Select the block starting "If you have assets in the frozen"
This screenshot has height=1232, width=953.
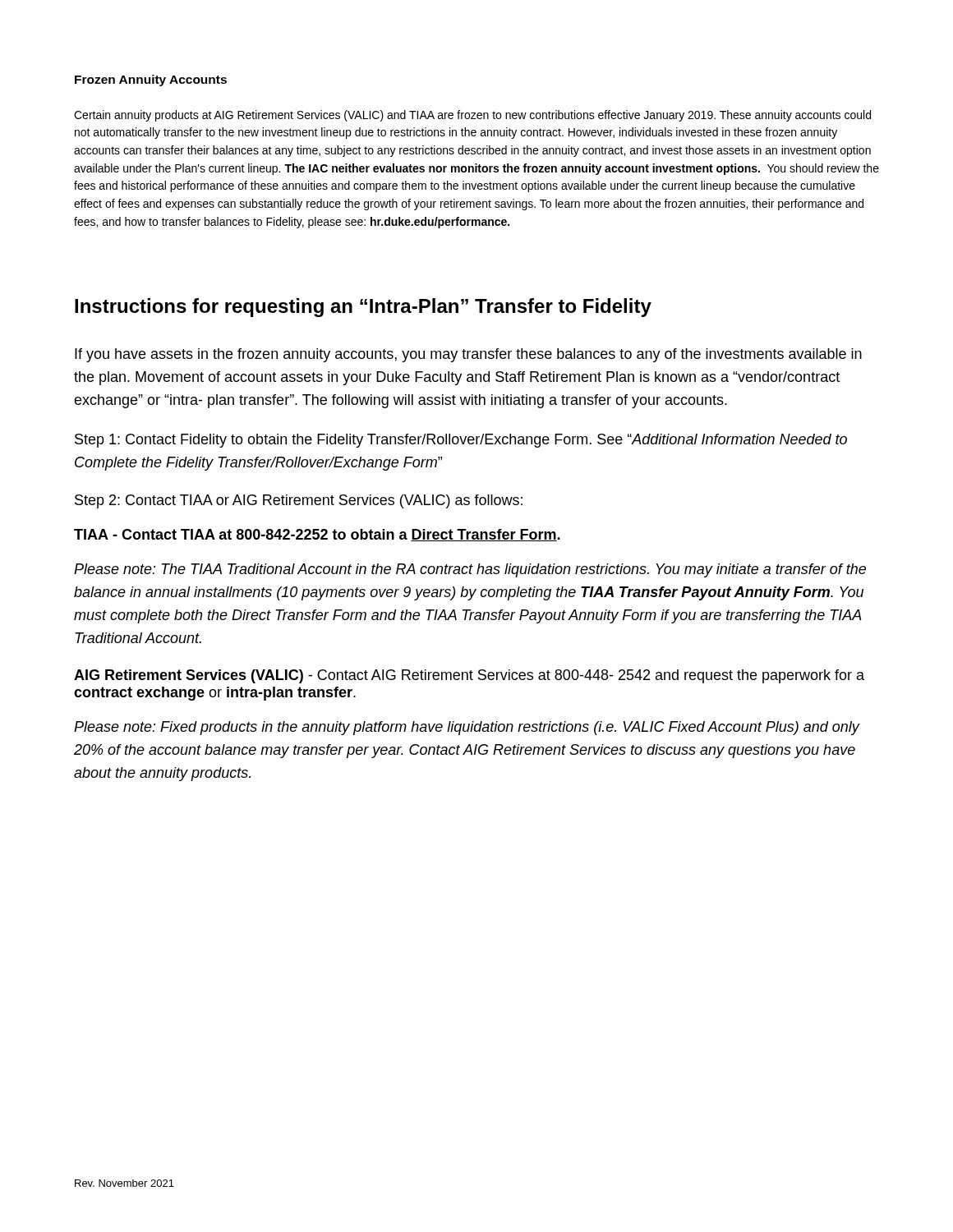point(476,378)
